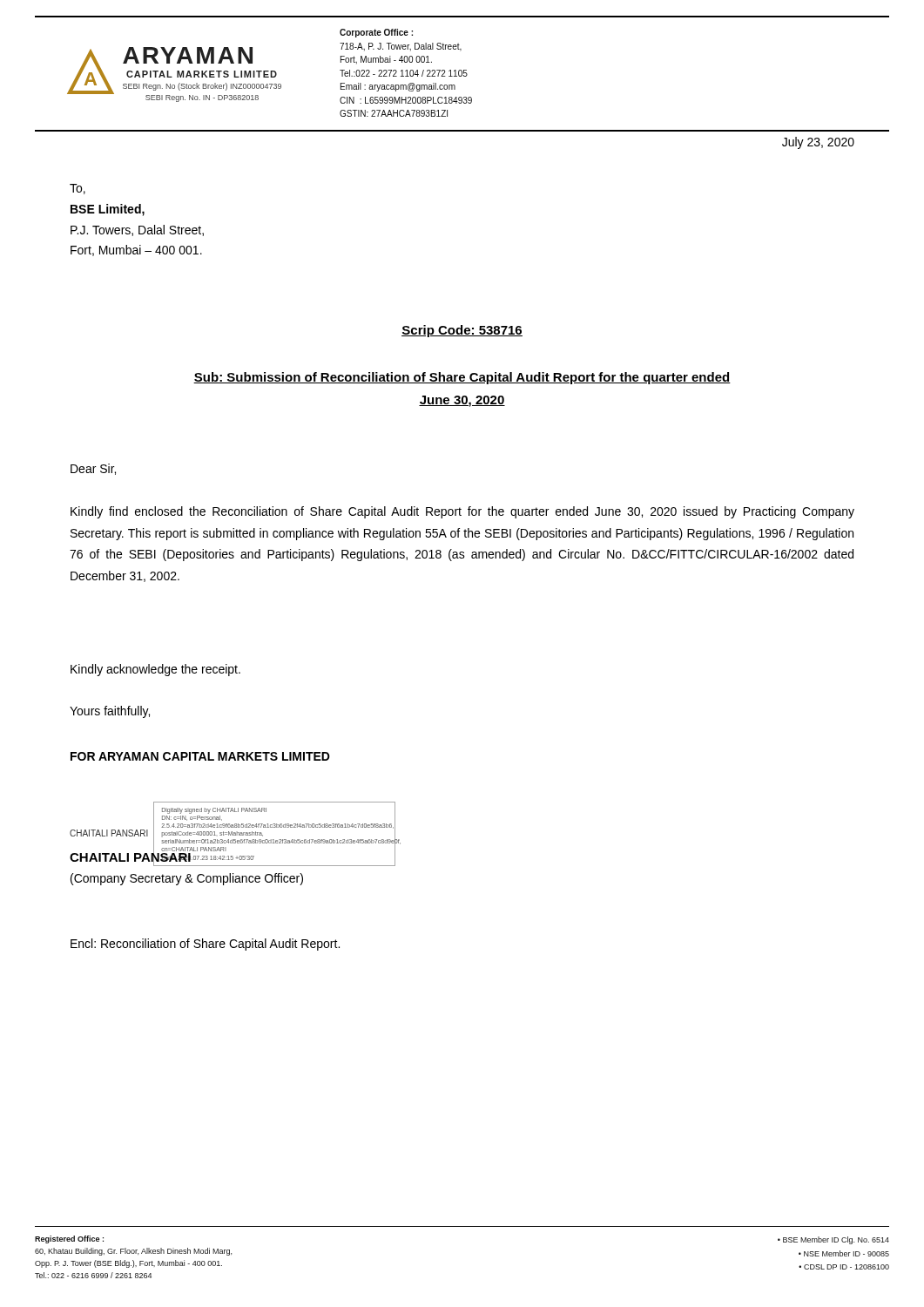924x1307 pixels.
Task: Locate the text containing "Kindly acknowledge the receipt."
Action: (155, 669)
